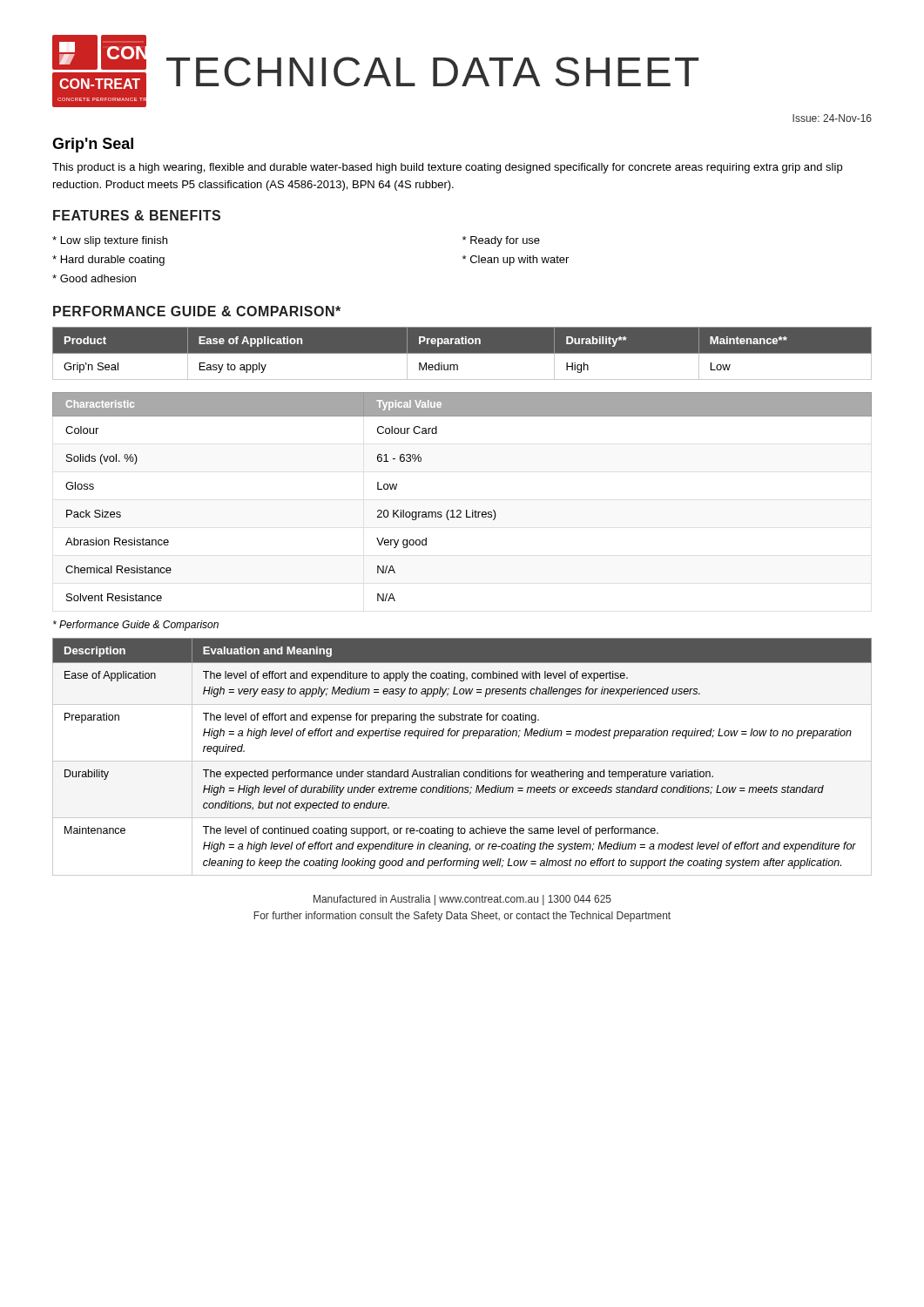This screenshot has width=924, height=1307.
Task: Click on the table containing "The expected performance under"
Action: pyautogui.click(x=462, y=757)
